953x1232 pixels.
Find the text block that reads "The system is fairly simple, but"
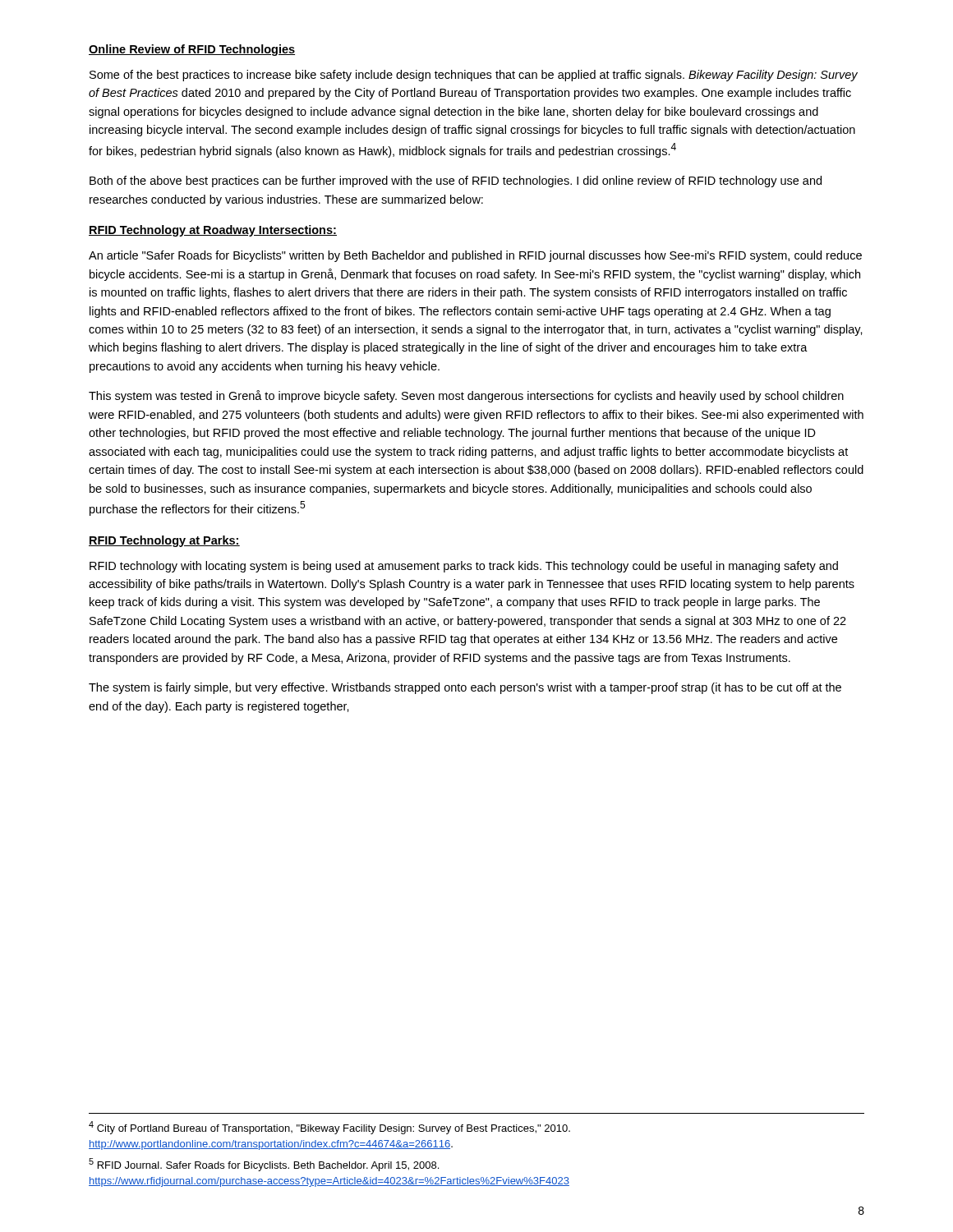[476, 697]
